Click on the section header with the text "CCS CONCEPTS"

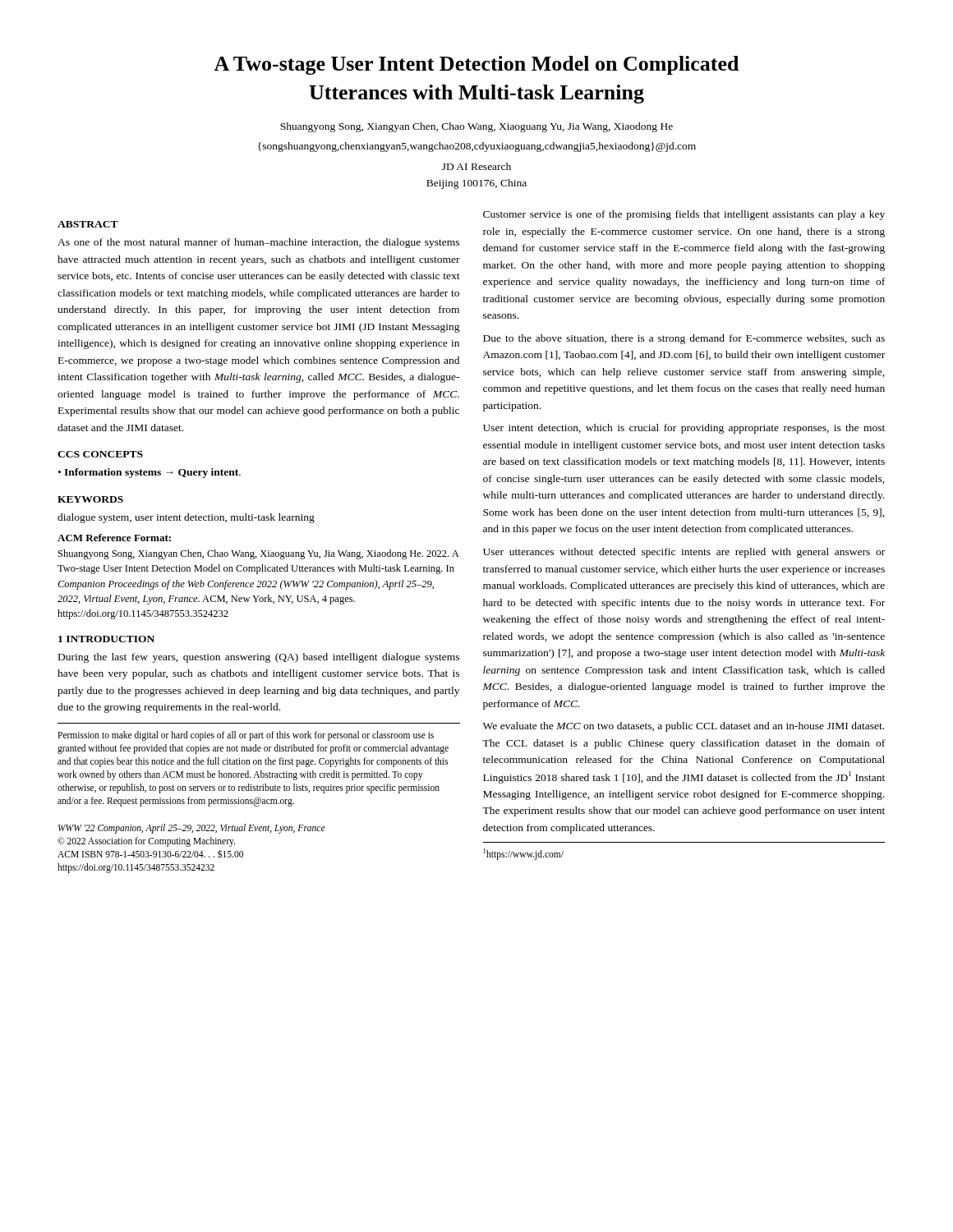tap(100, 454)
